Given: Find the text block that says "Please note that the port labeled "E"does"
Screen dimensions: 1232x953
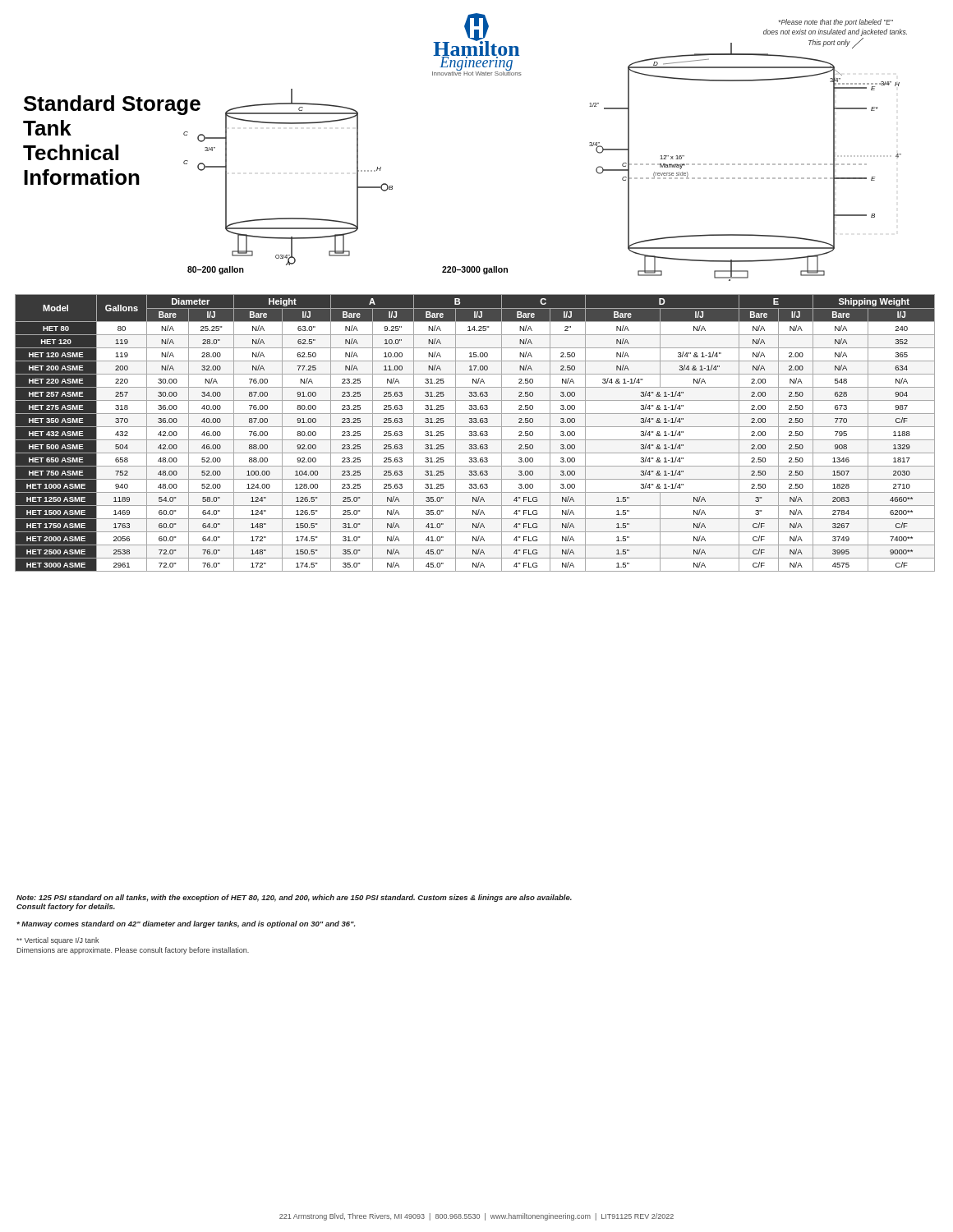Looking at the screenshot, I should pos(835,34).
